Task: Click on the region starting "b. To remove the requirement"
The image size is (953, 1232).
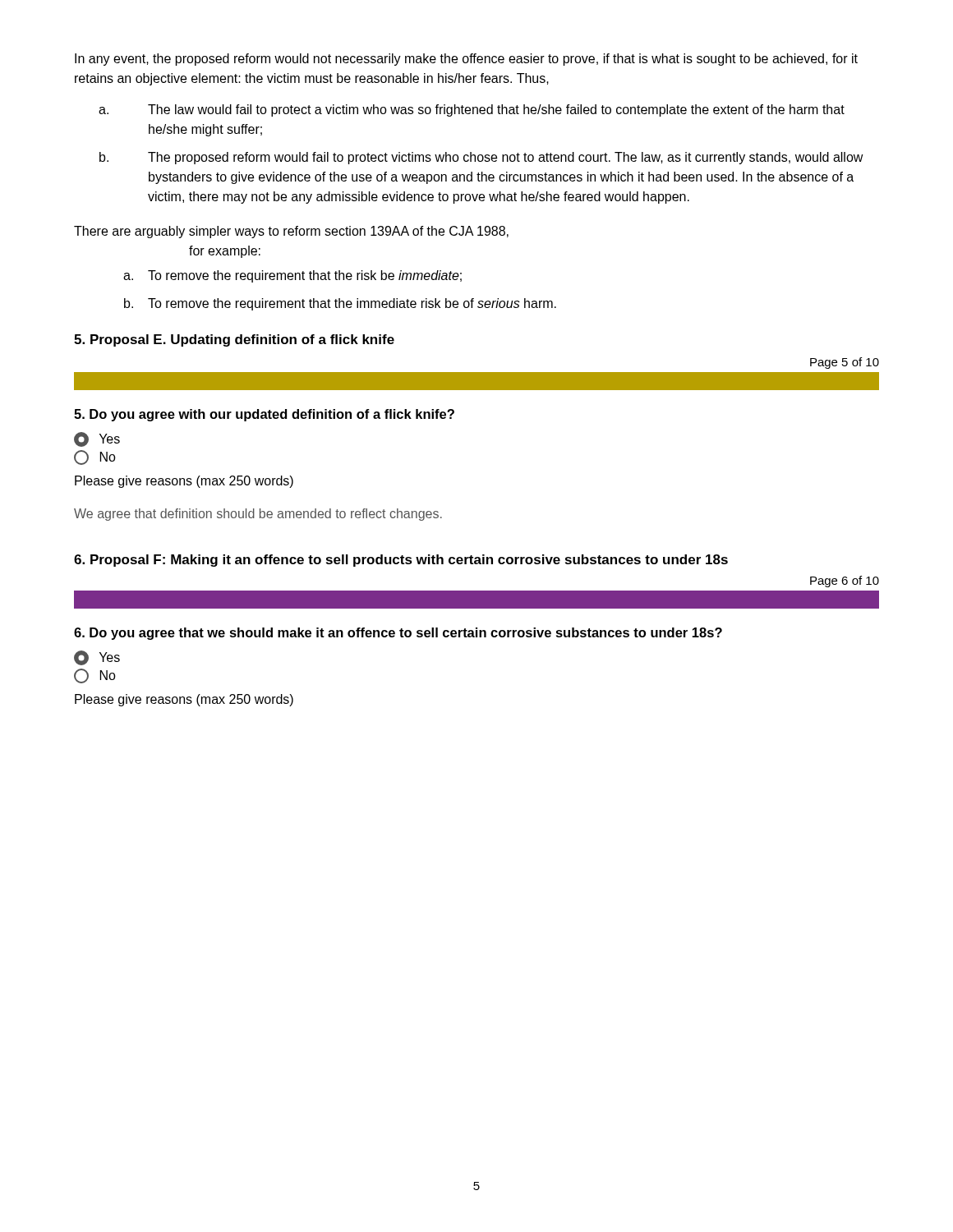Action: [501, 304]
